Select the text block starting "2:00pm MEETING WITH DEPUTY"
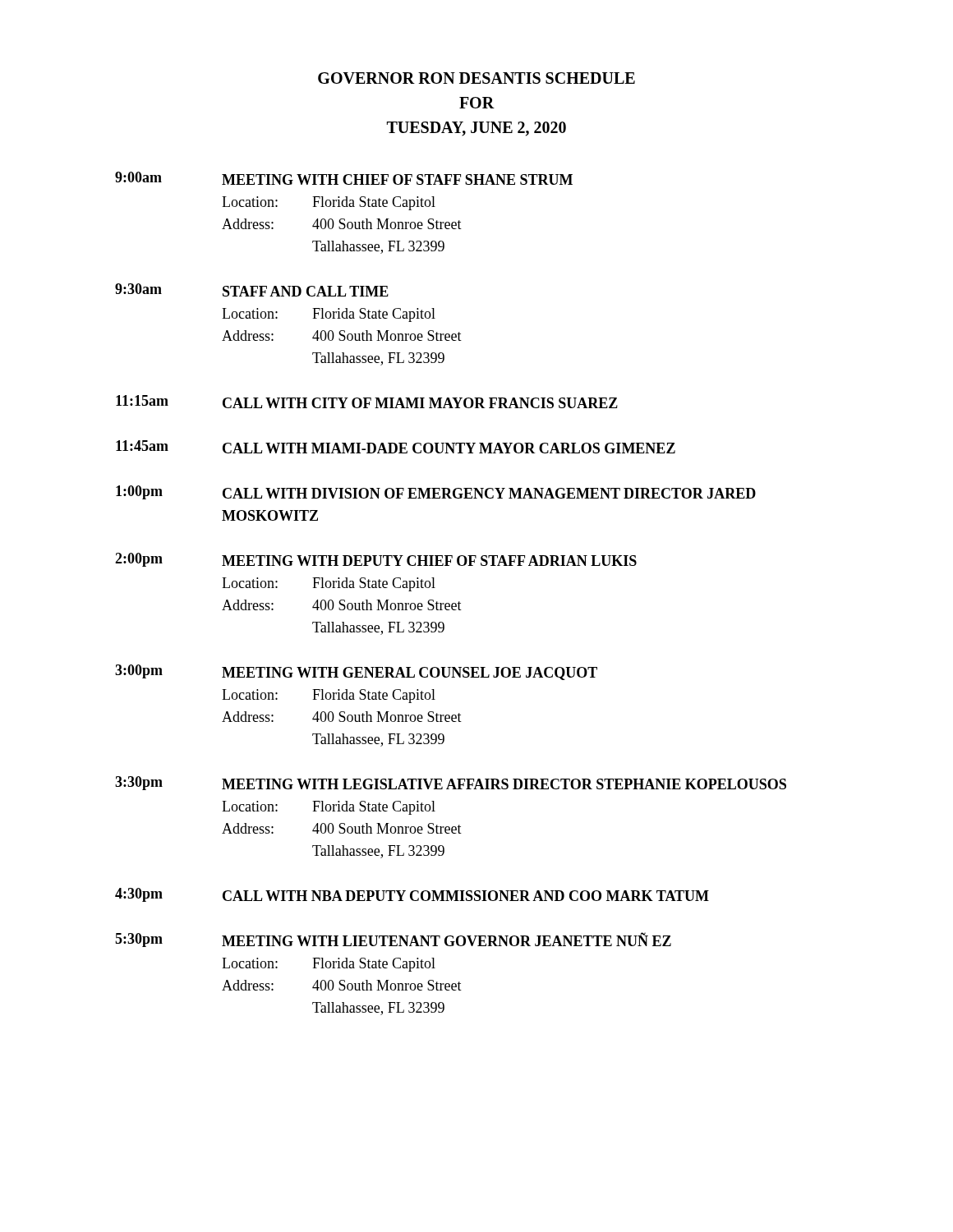This screenshot has width=953, height=1232. (376, 560)
